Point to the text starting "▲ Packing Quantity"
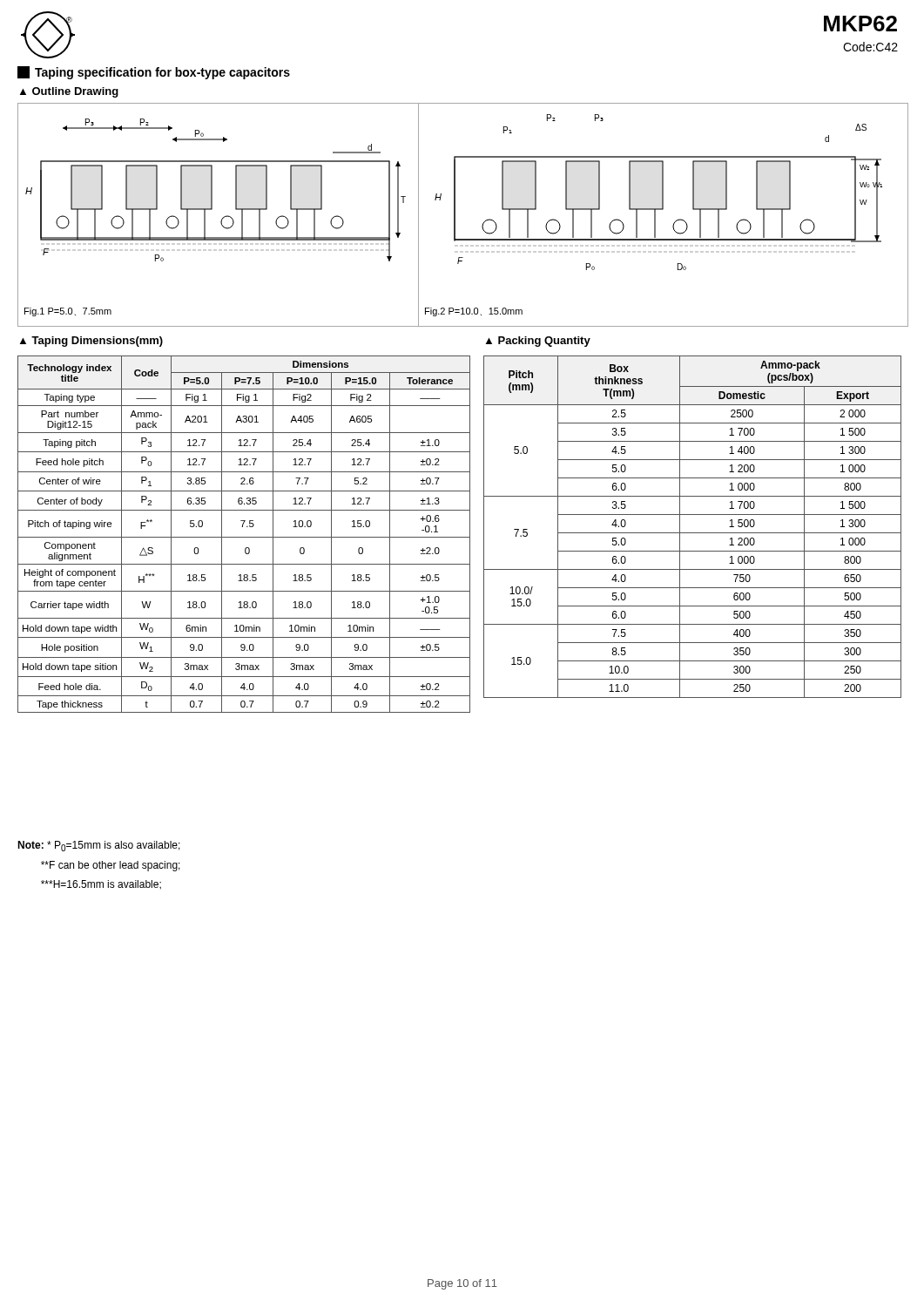The width and height of the screenshot is (924, 1307). [537, 340]
